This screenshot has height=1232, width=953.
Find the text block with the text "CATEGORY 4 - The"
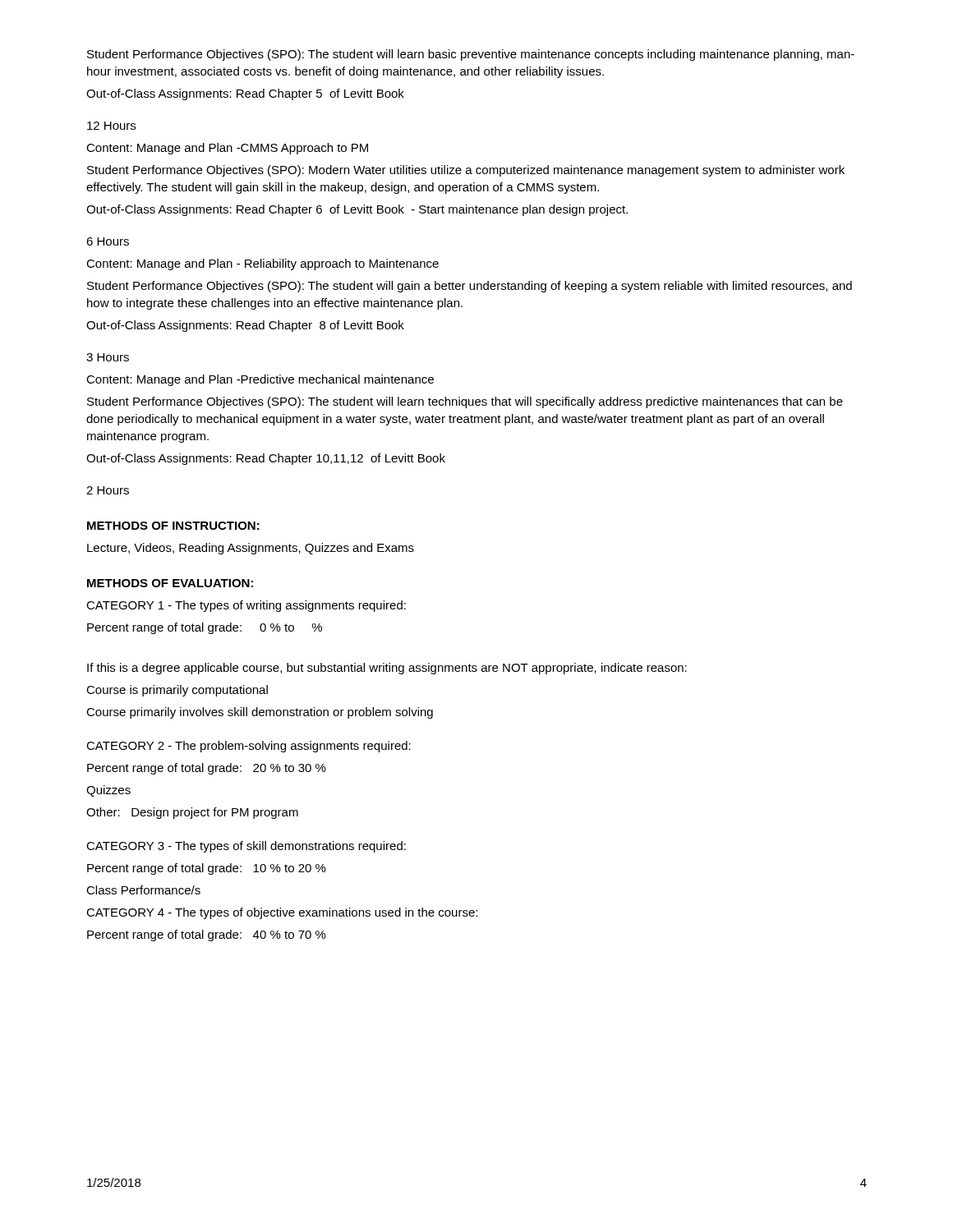click(x=282, y=912)
